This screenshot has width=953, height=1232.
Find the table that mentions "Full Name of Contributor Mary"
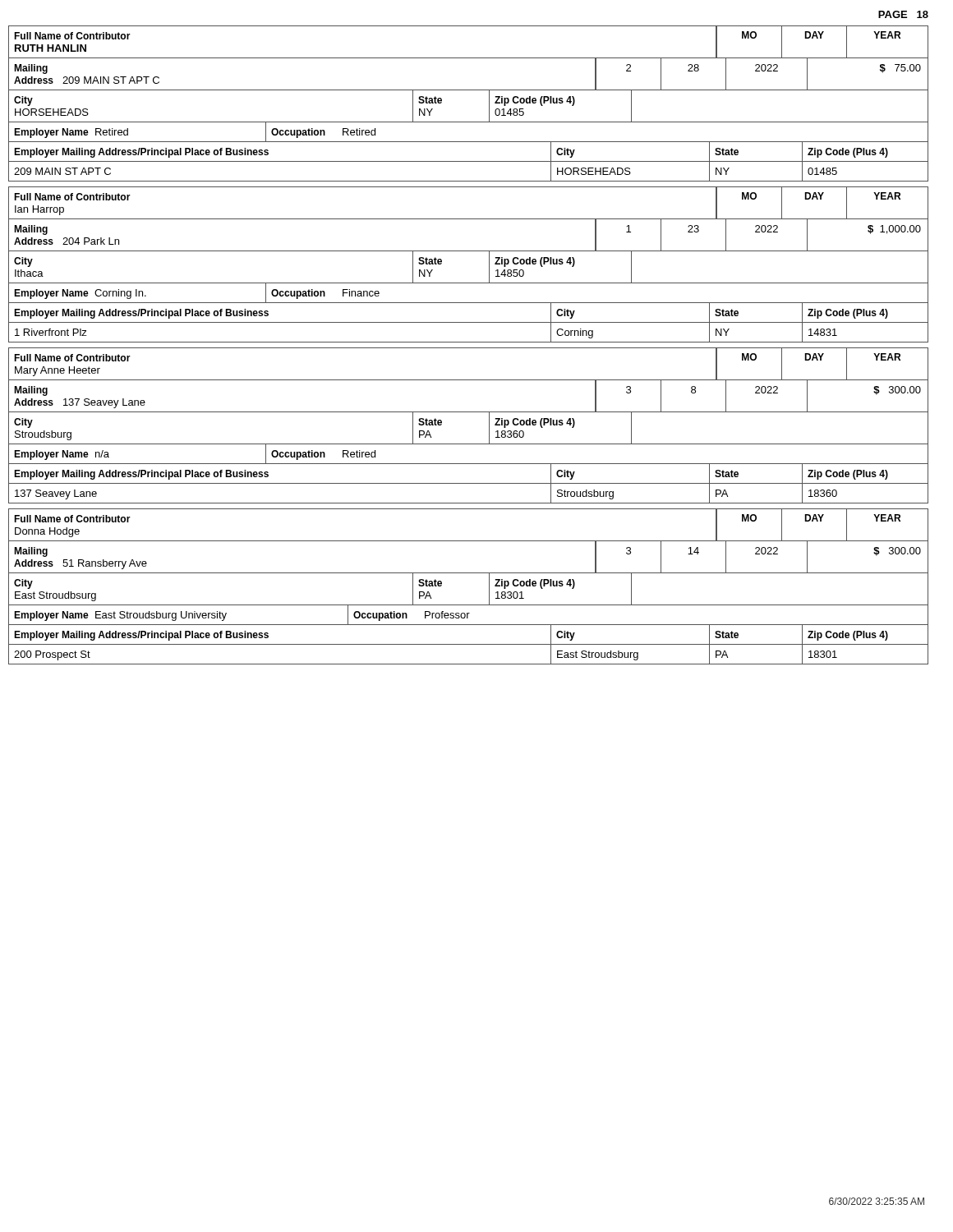(x=468, y=425)
